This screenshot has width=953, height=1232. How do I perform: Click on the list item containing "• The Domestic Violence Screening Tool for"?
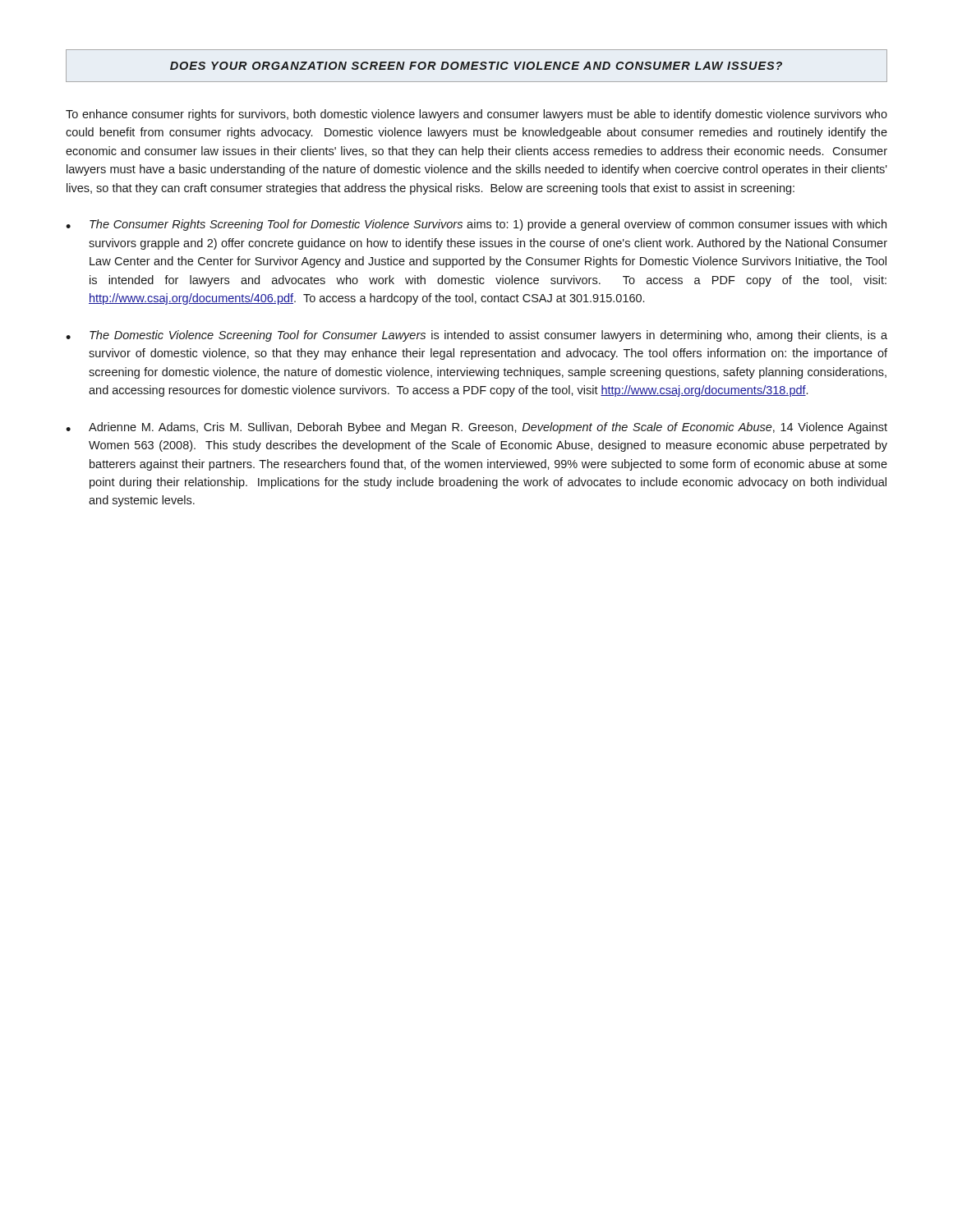pyautogui.click(x=476, y=363)
